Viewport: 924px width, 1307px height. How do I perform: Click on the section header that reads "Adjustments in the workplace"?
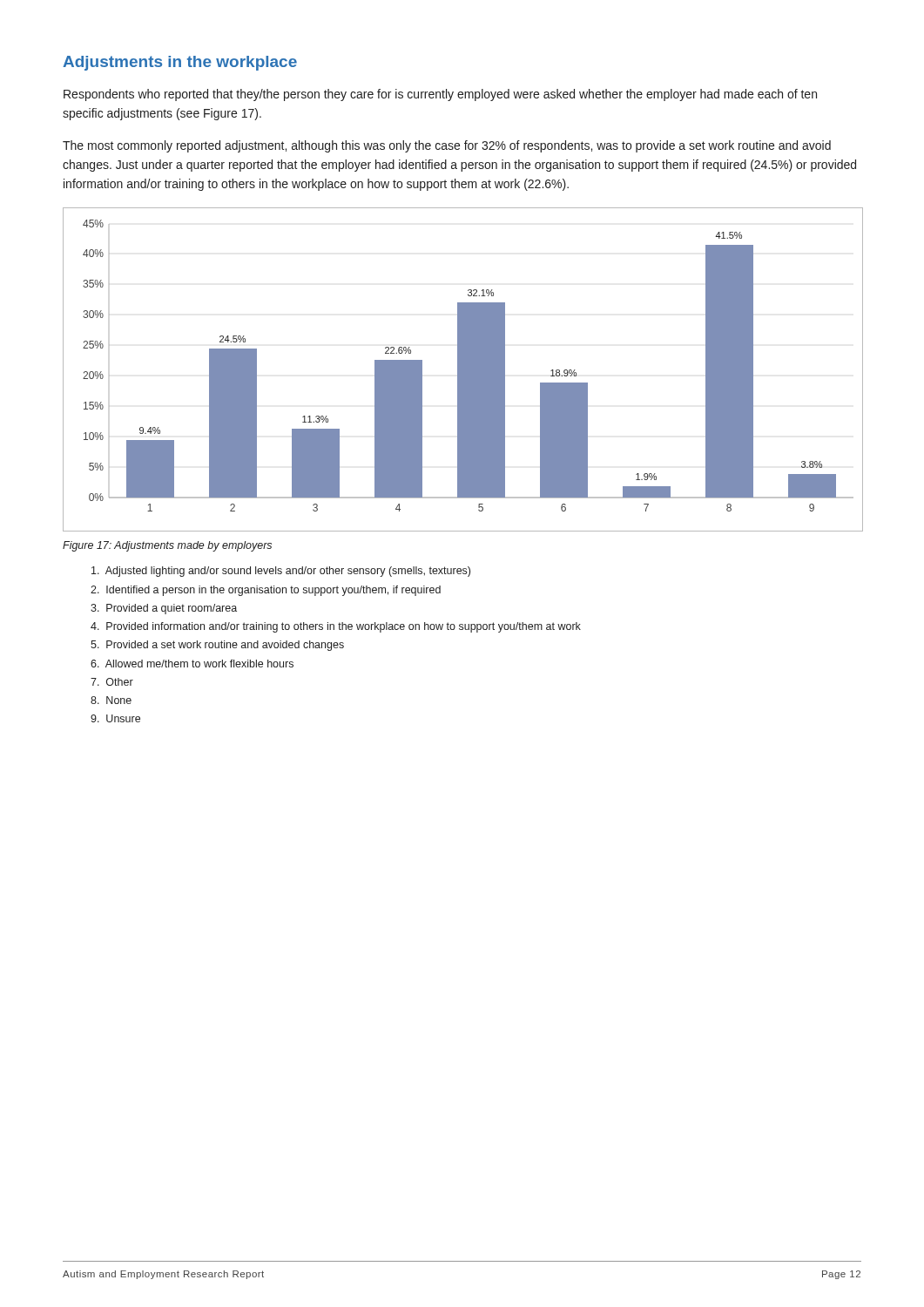pos(180,61)
